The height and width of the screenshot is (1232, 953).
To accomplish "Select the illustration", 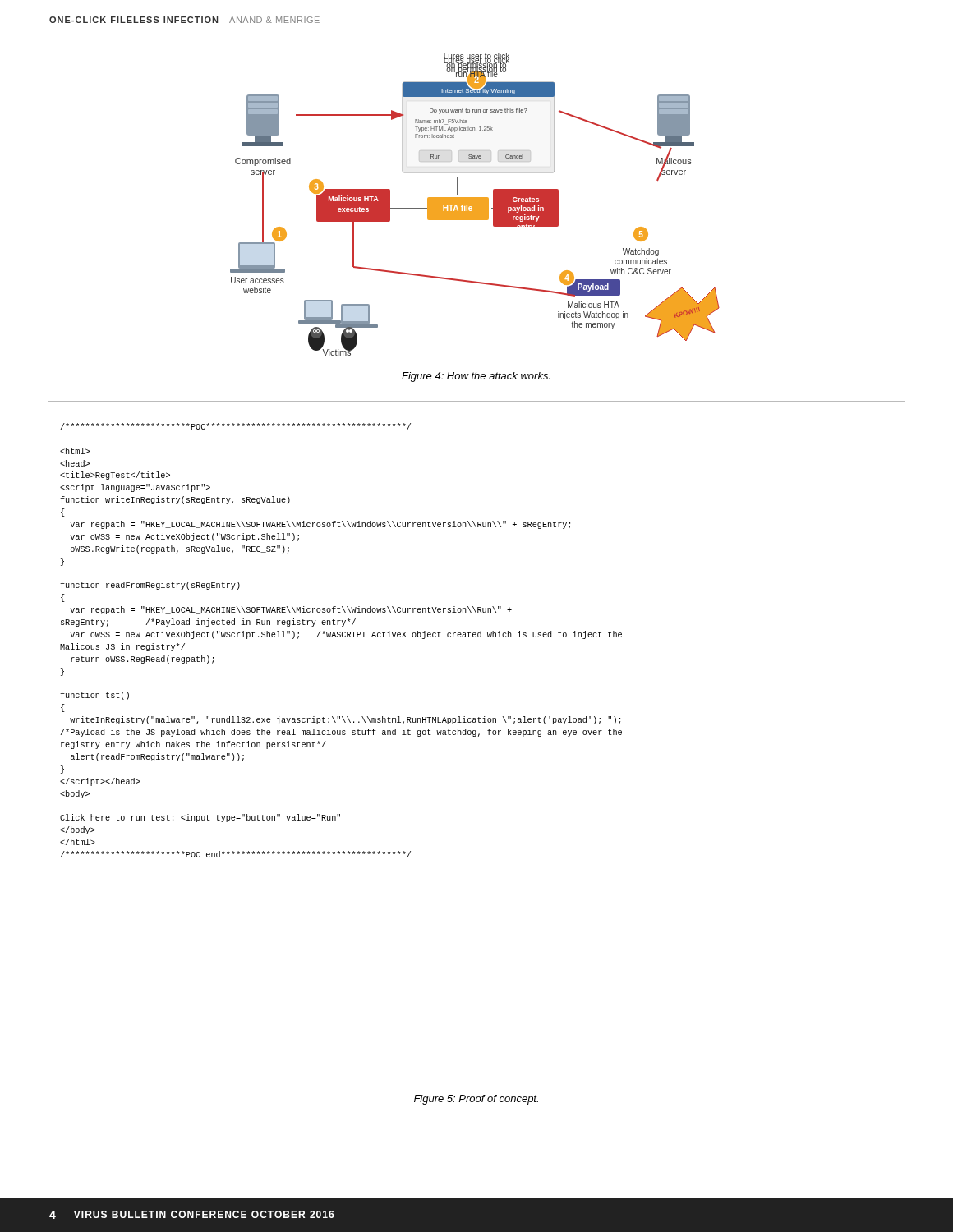I will 476,202.
